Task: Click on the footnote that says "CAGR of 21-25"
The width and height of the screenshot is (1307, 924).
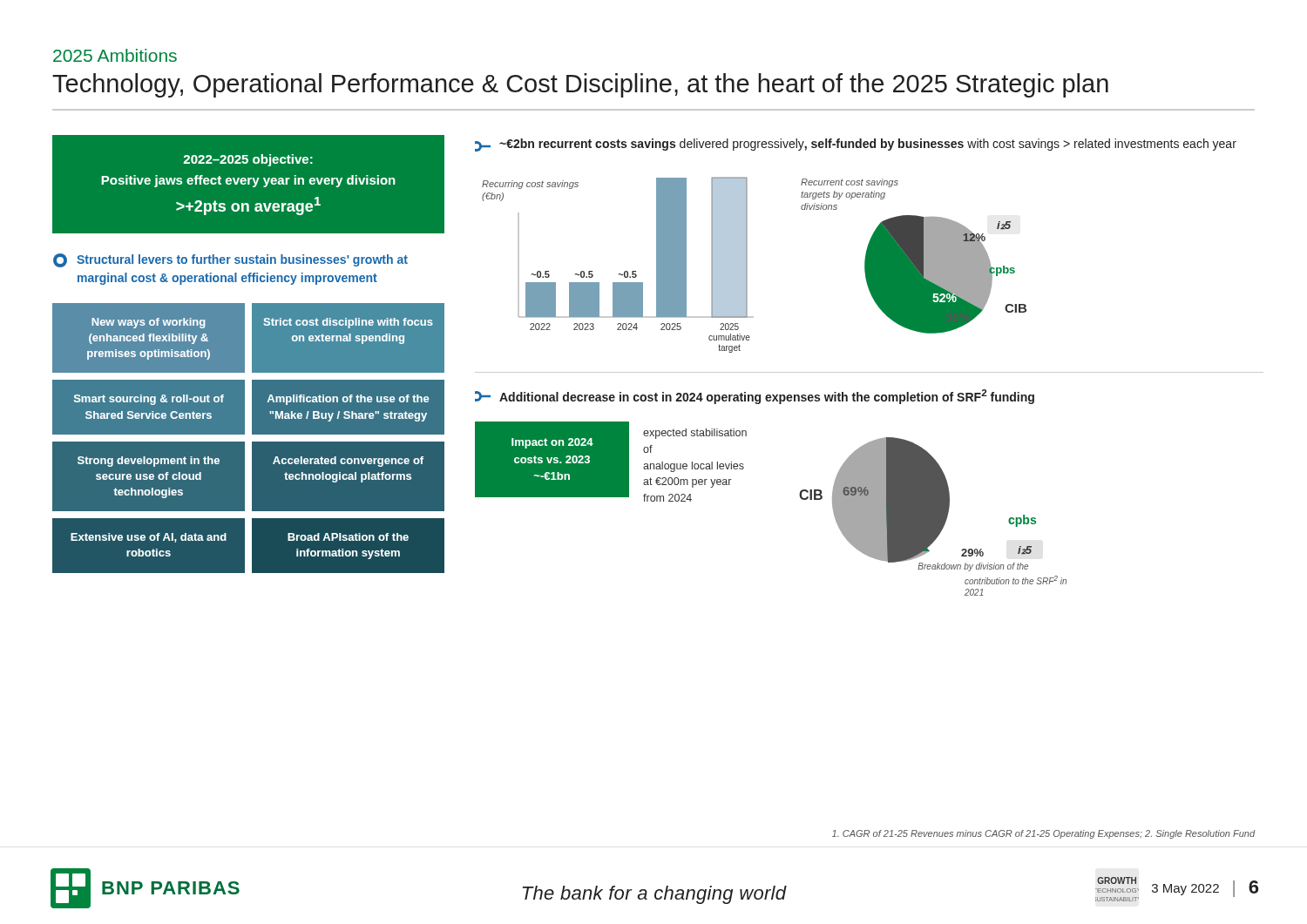Action: tap(1043, 833)
